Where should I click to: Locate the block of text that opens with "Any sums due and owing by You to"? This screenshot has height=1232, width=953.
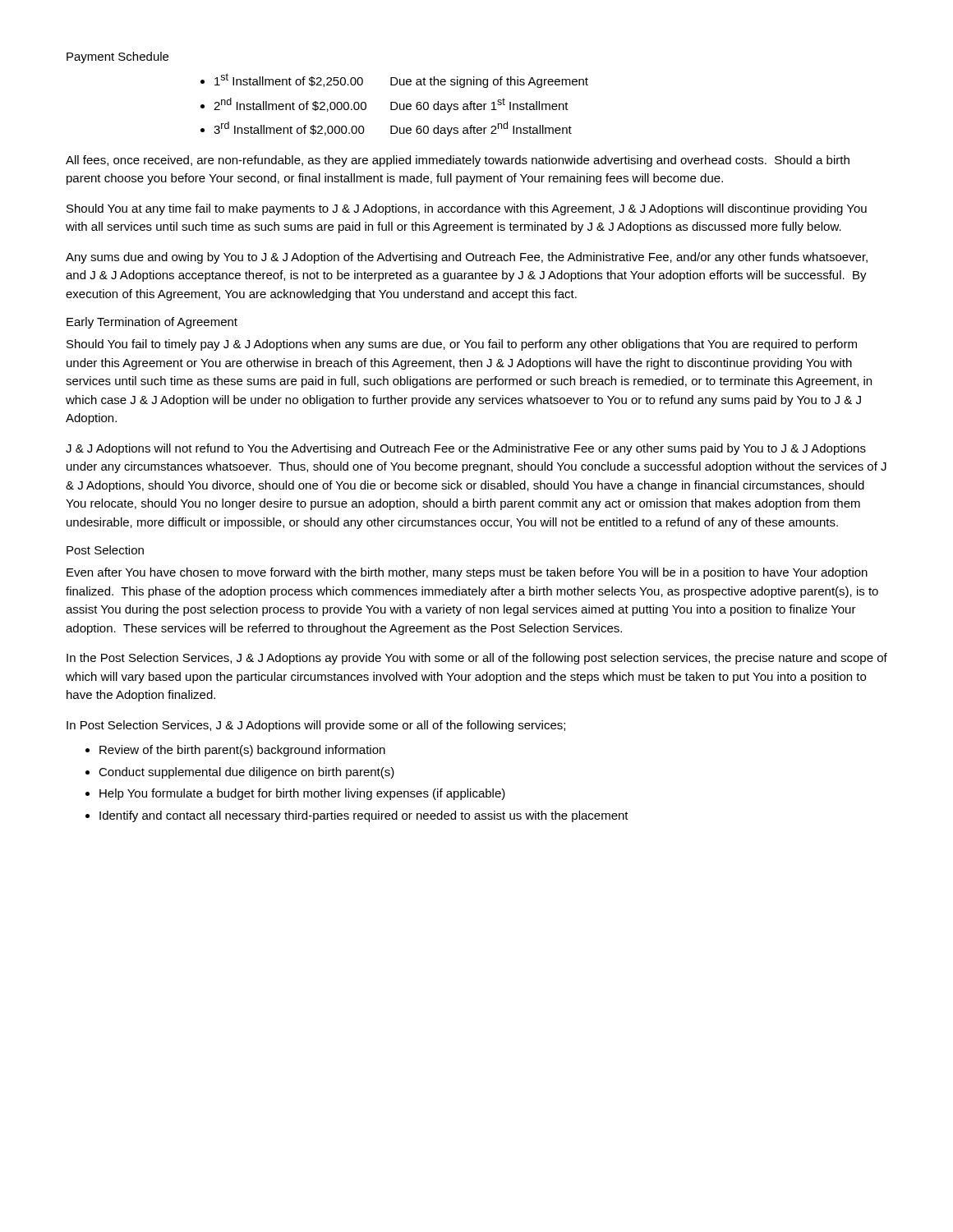(x=467, y=275)
